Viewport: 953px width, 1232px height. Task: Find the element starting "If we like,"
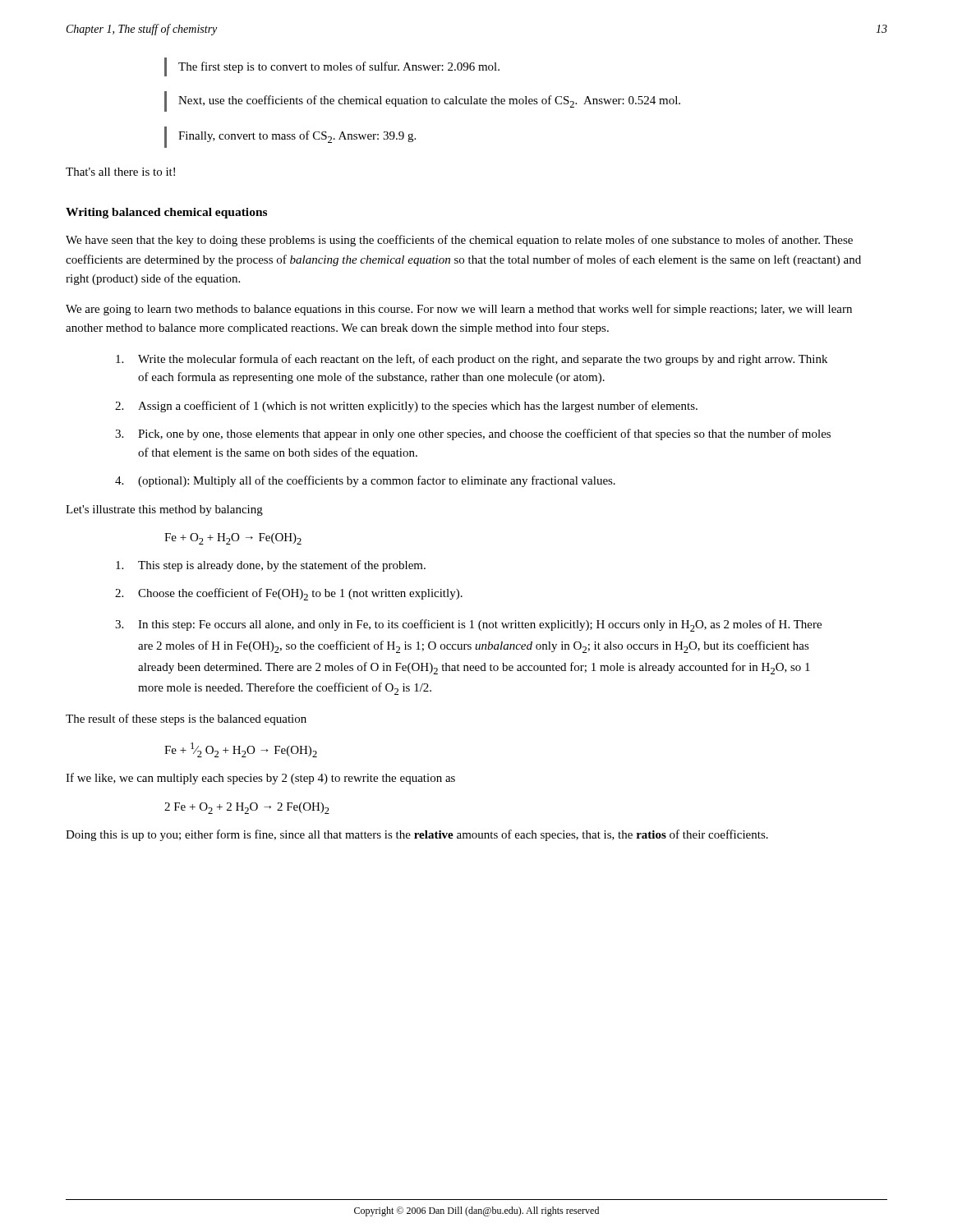coord(261,778)
